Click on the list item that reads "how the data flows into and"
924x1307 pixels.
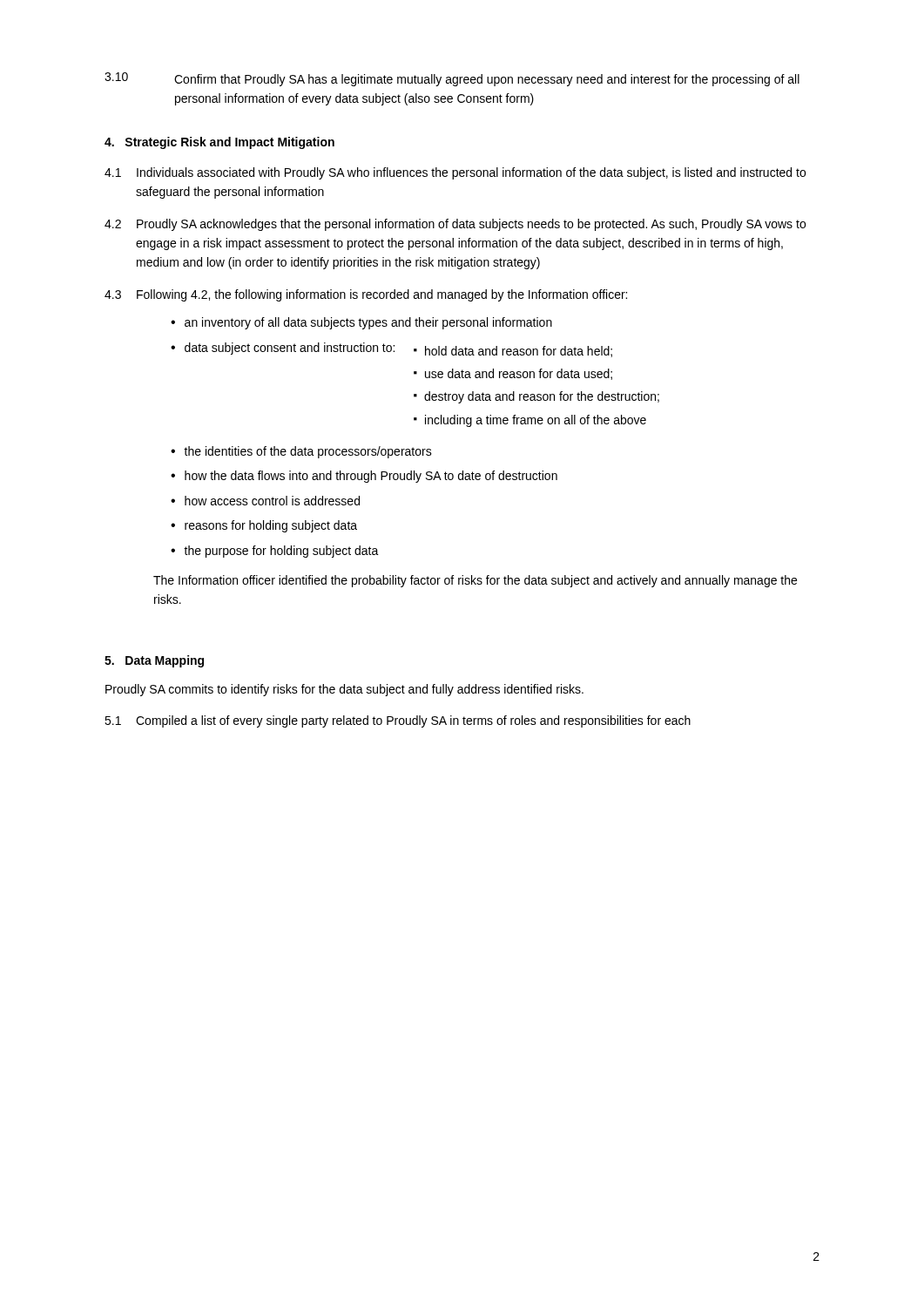click(371, 476)
